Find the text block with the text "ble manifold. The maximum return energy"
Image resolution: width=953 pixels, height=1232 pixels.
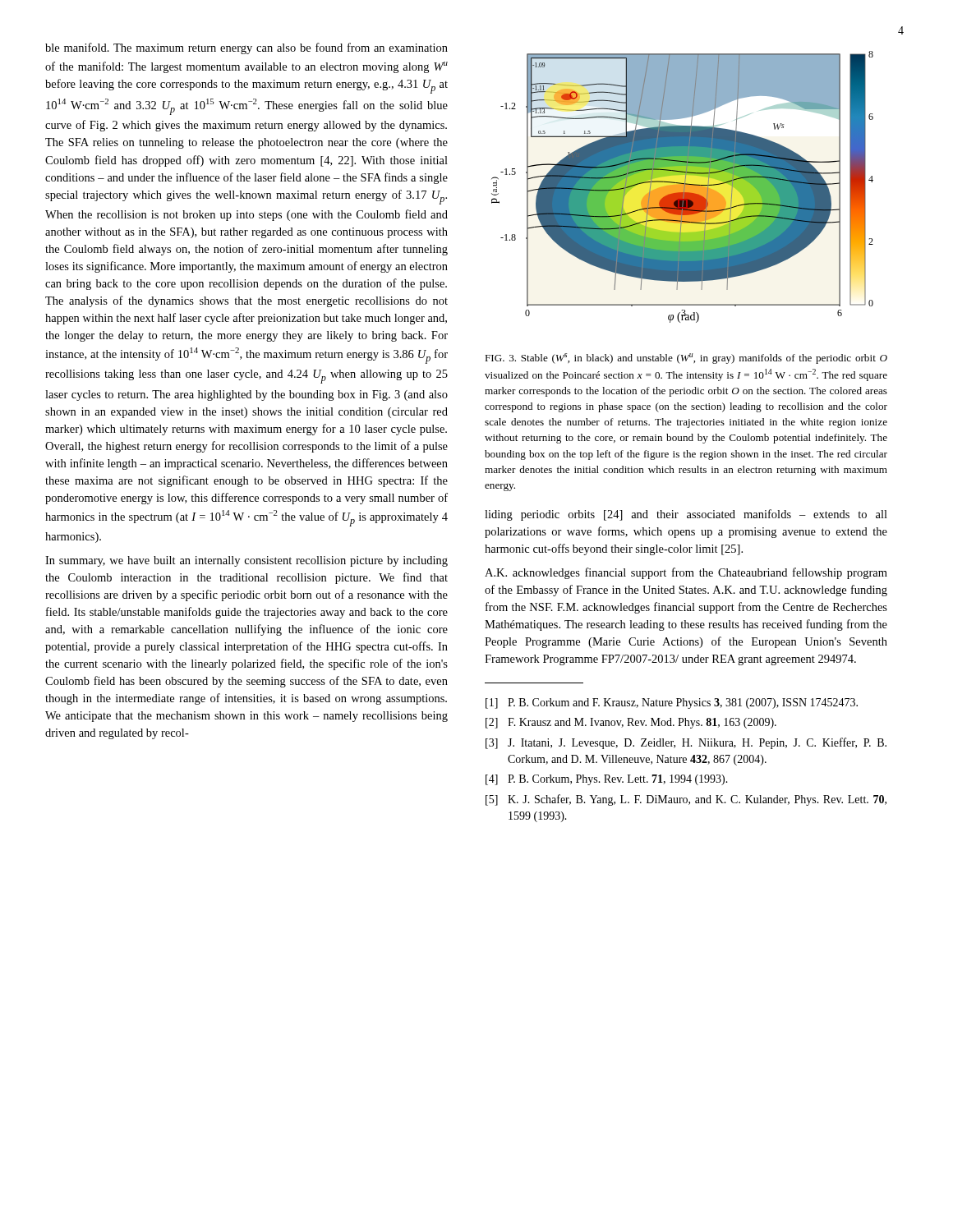(x=246, y=391)
